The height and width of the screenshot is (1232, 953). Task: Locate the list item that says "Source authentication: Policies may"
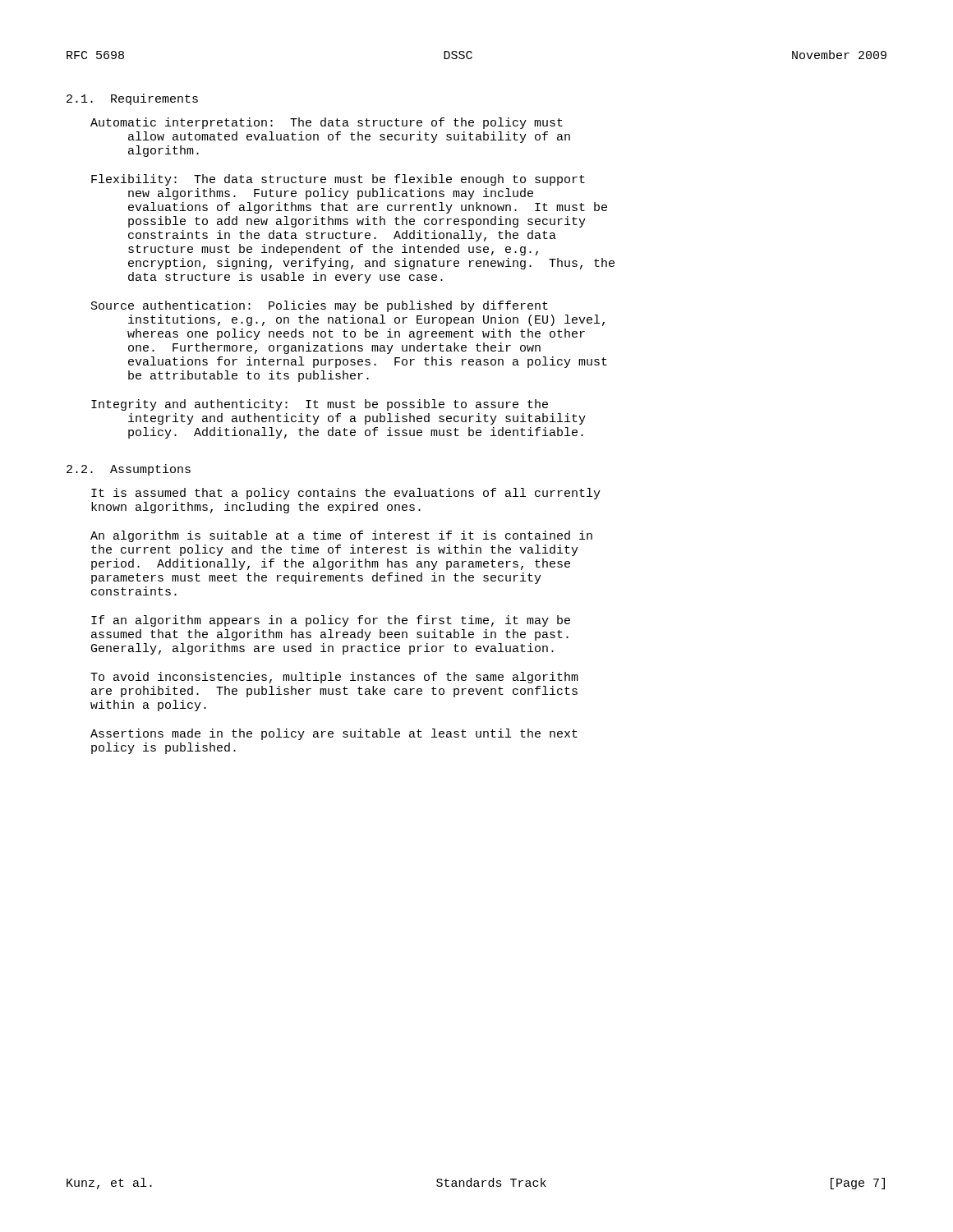pos(489,342)
